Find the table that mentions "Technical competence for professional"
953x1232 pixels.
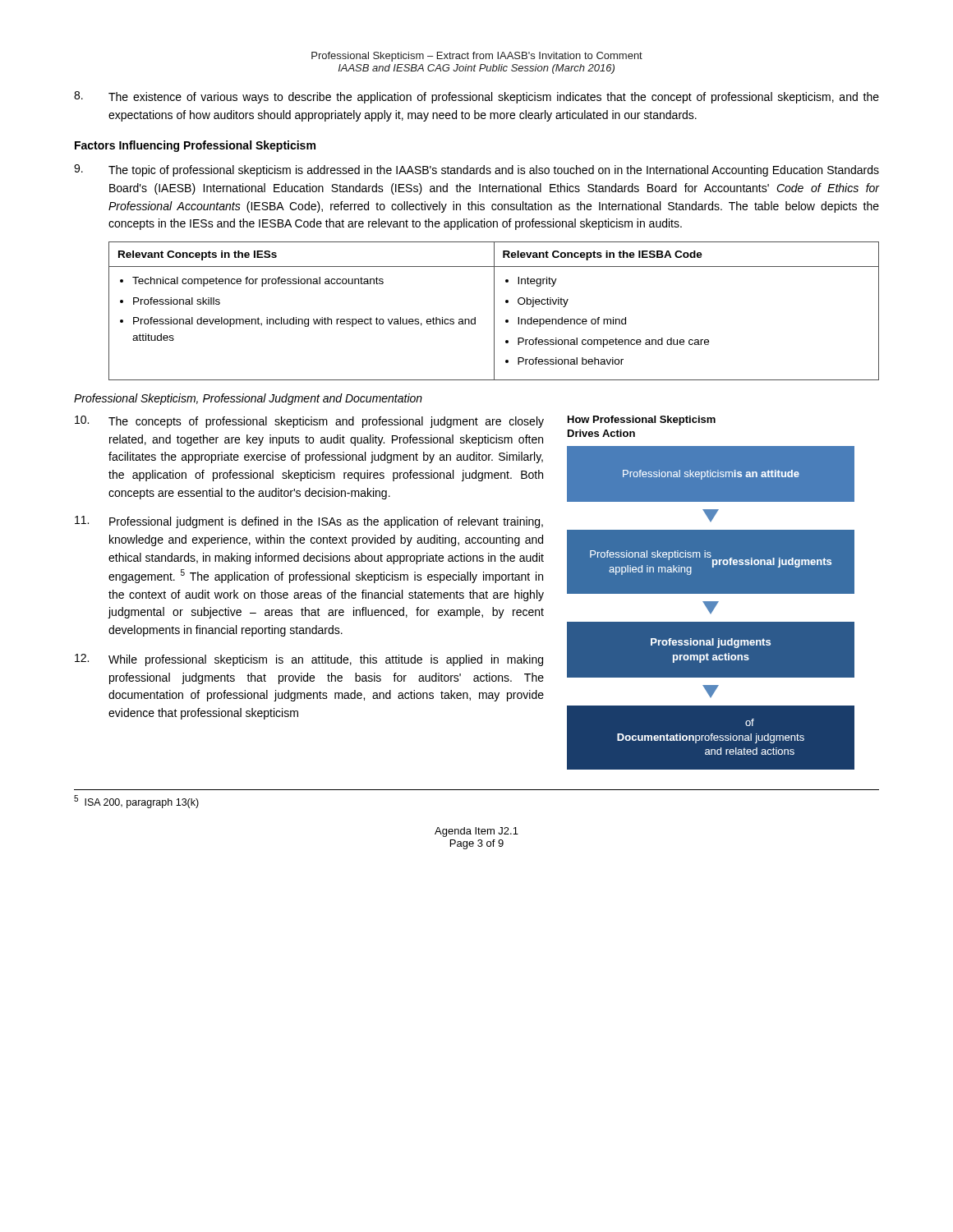[494, 311]
